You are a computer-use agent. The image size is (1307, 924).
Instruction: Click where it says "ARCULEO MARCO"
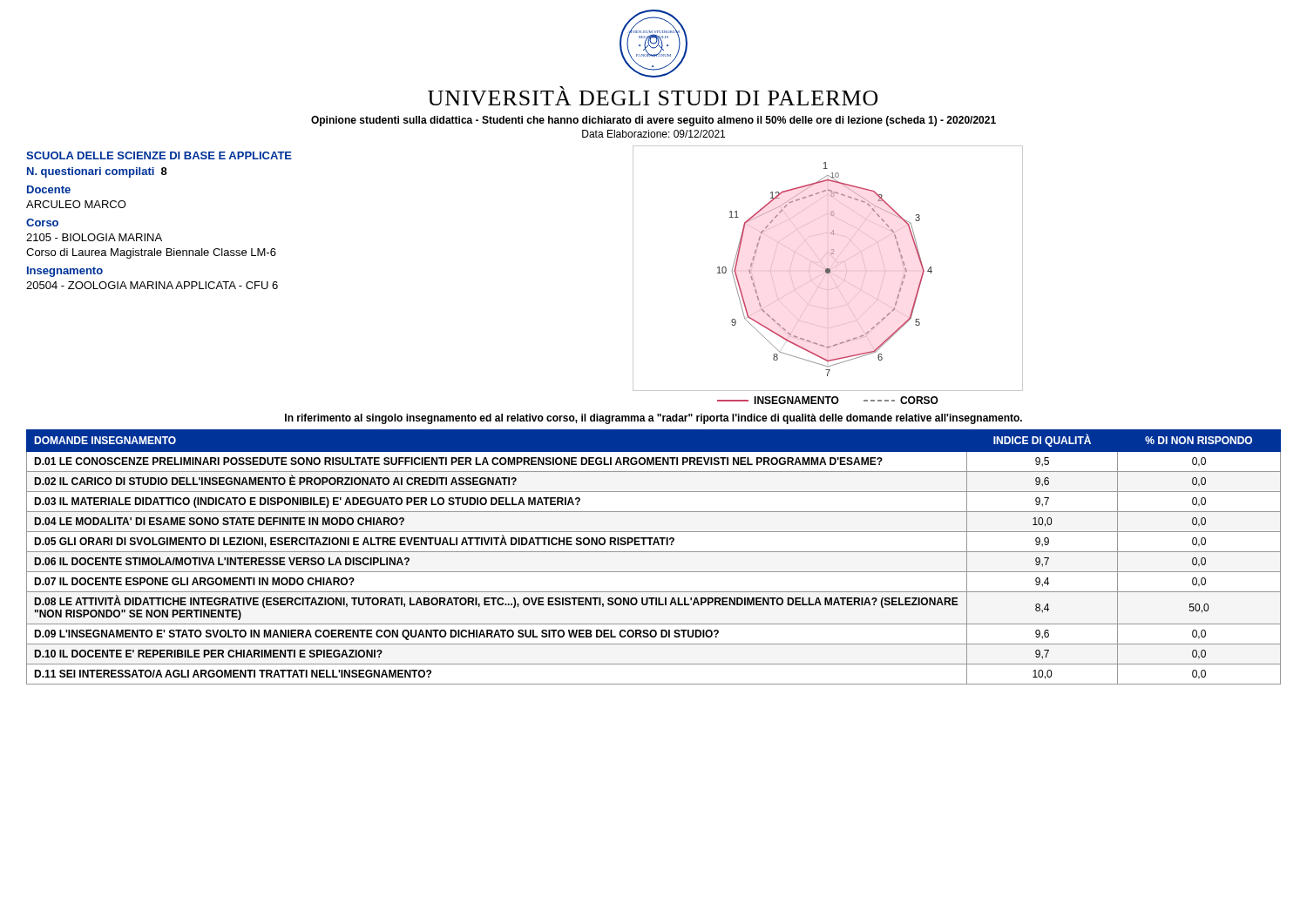pyautogui.click(x=76, y=204)
